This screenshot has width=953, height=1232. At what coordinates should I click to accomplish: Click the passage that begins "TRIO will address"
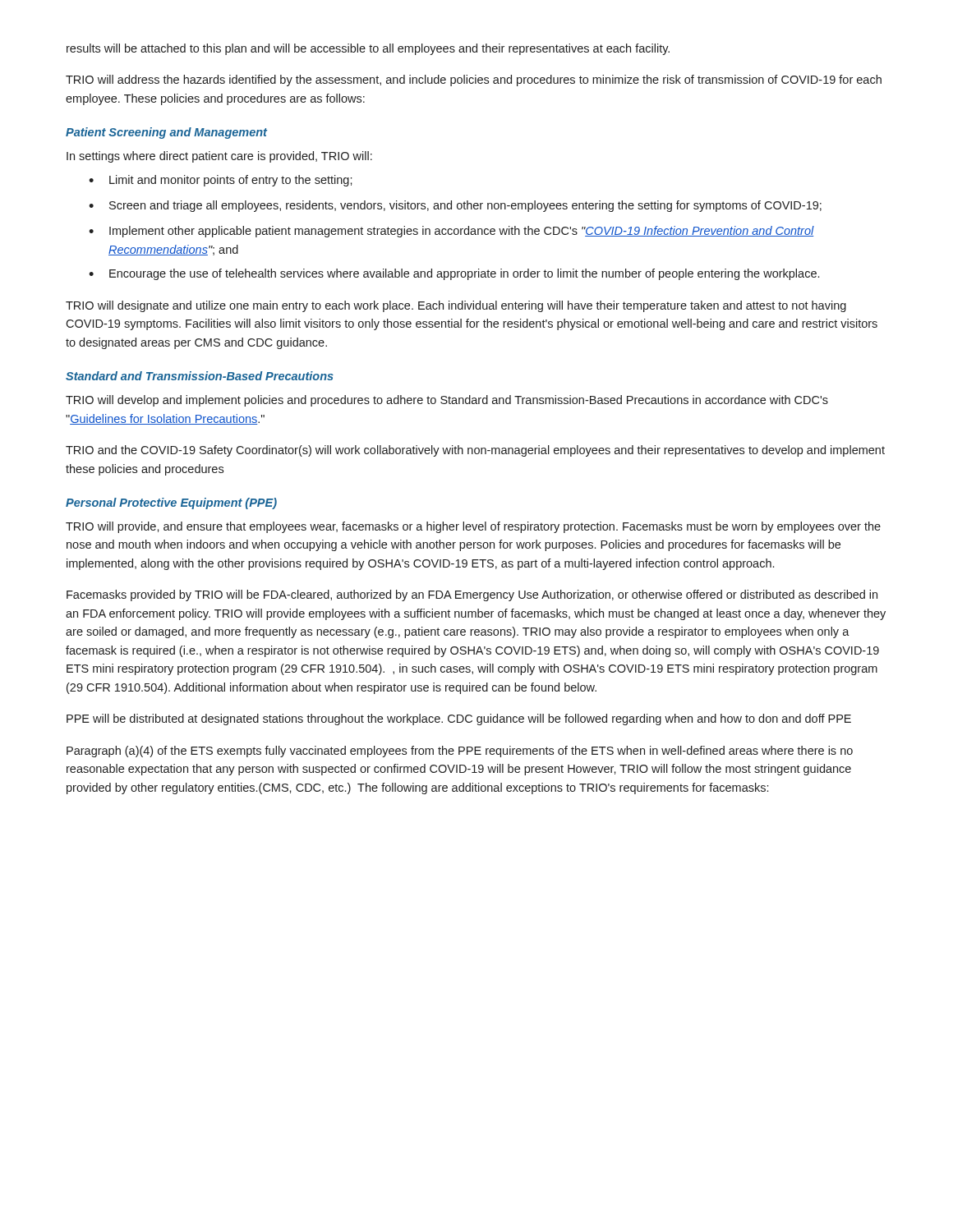coord(474,89)
